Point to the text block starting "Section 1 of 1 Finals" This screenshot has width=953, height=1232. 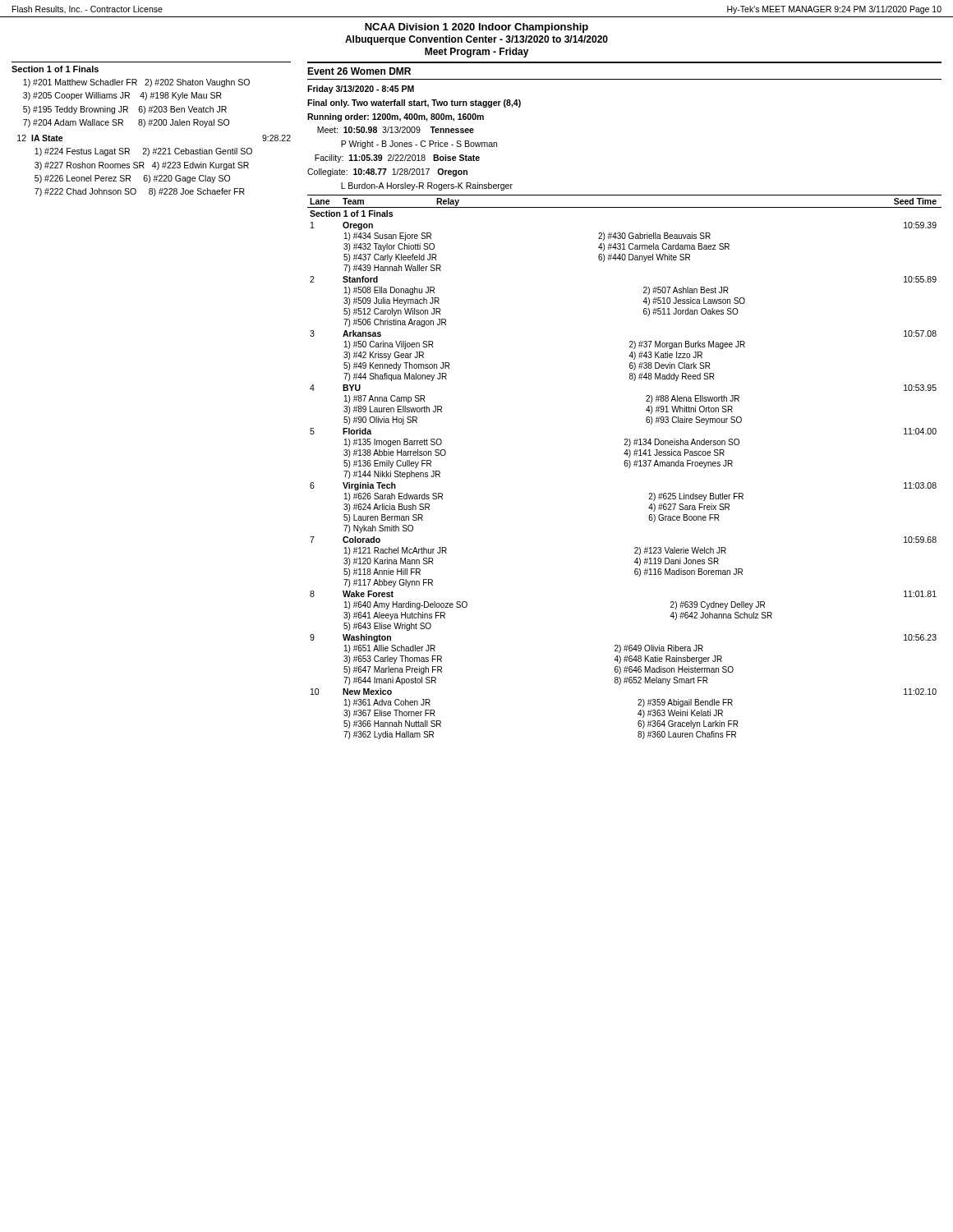(x=55, y=69)
